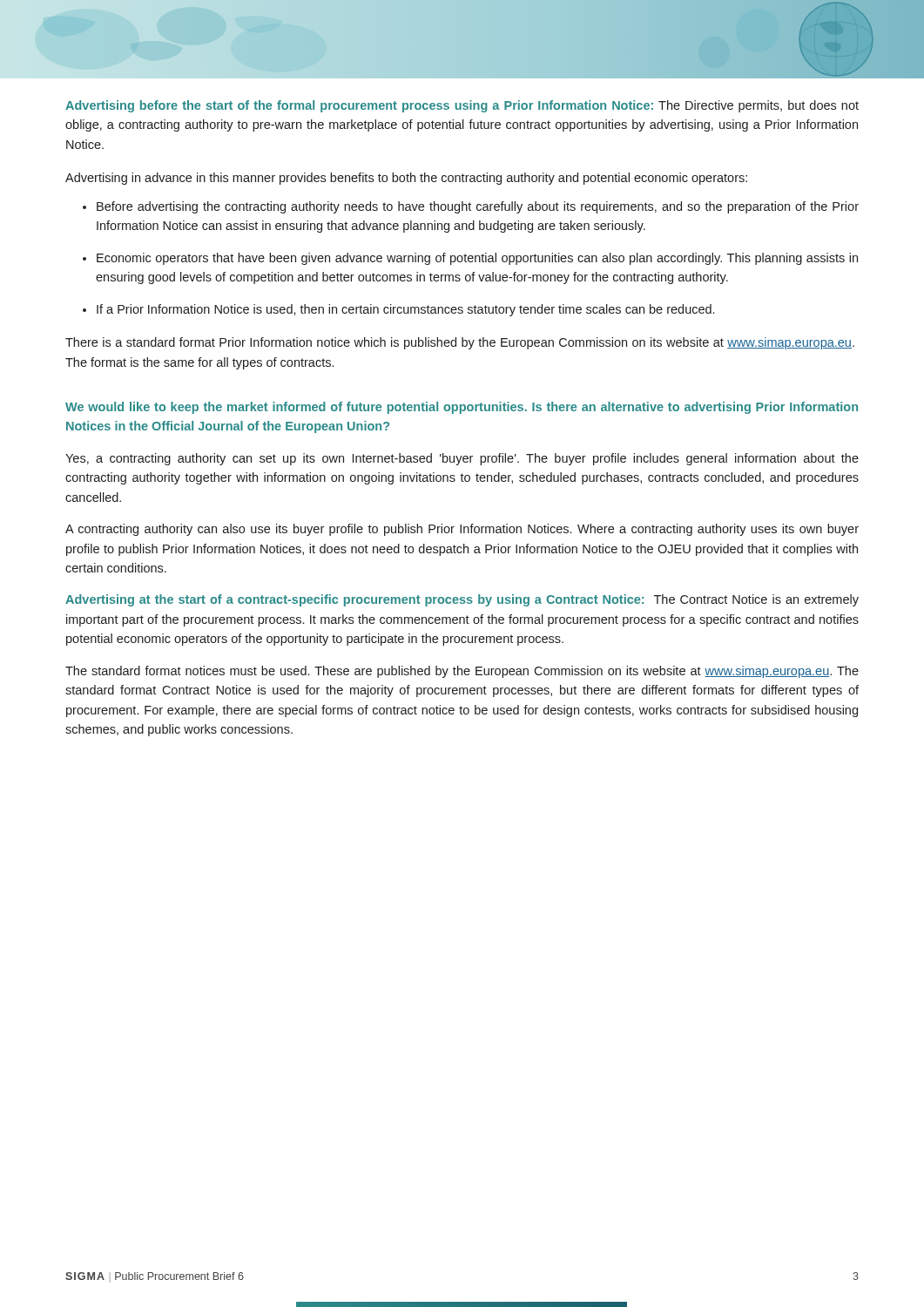Select the text block that reads "Advertising at the start of a contract-specific"
924x1307 pixels.
tap(462, 619)
